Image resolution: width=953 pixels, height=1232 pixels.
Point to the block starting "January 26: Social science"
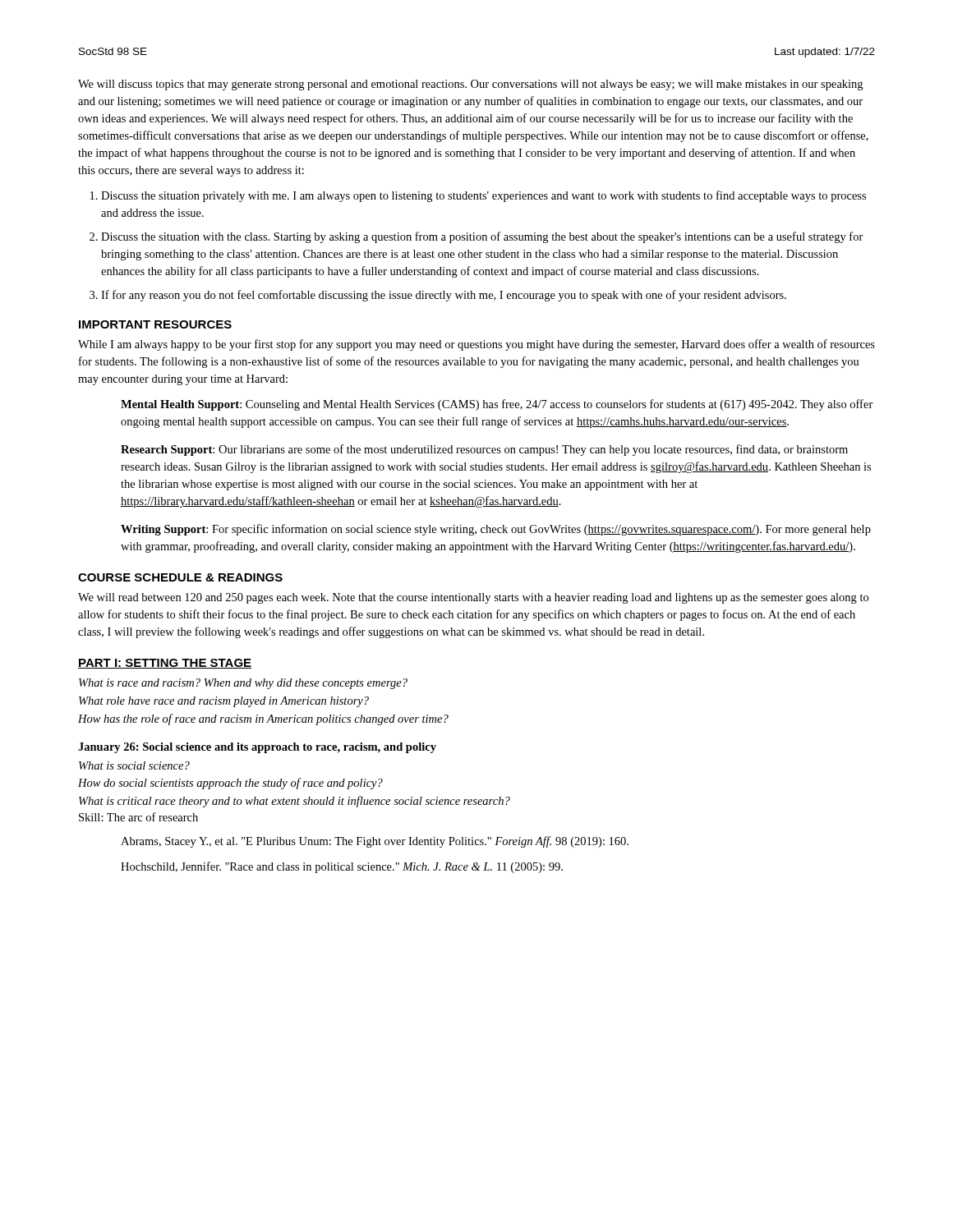pos(257,746)
